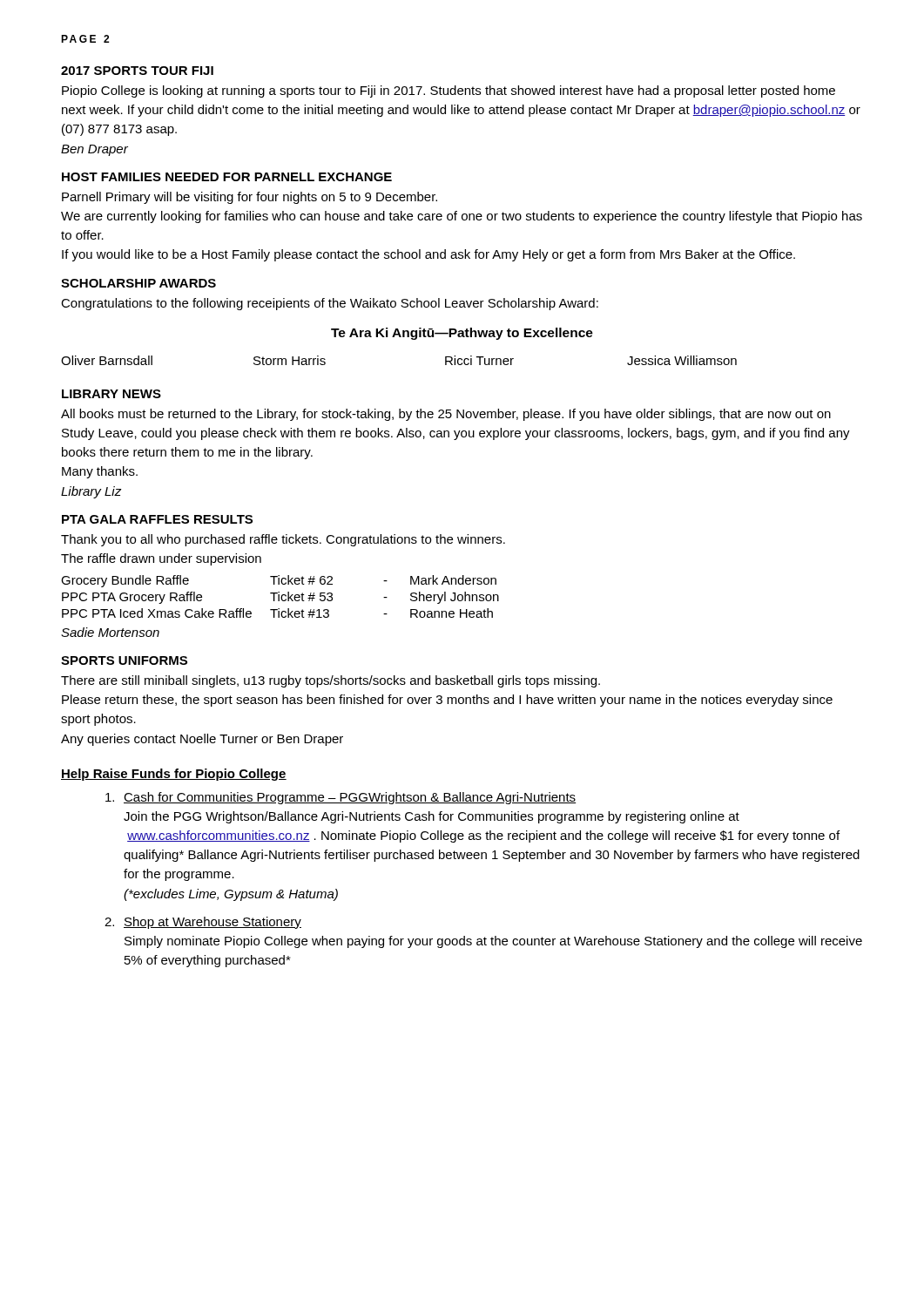Click on the section header that says "HOST FAMILIES NEEDED"

[x=227, y=176]
